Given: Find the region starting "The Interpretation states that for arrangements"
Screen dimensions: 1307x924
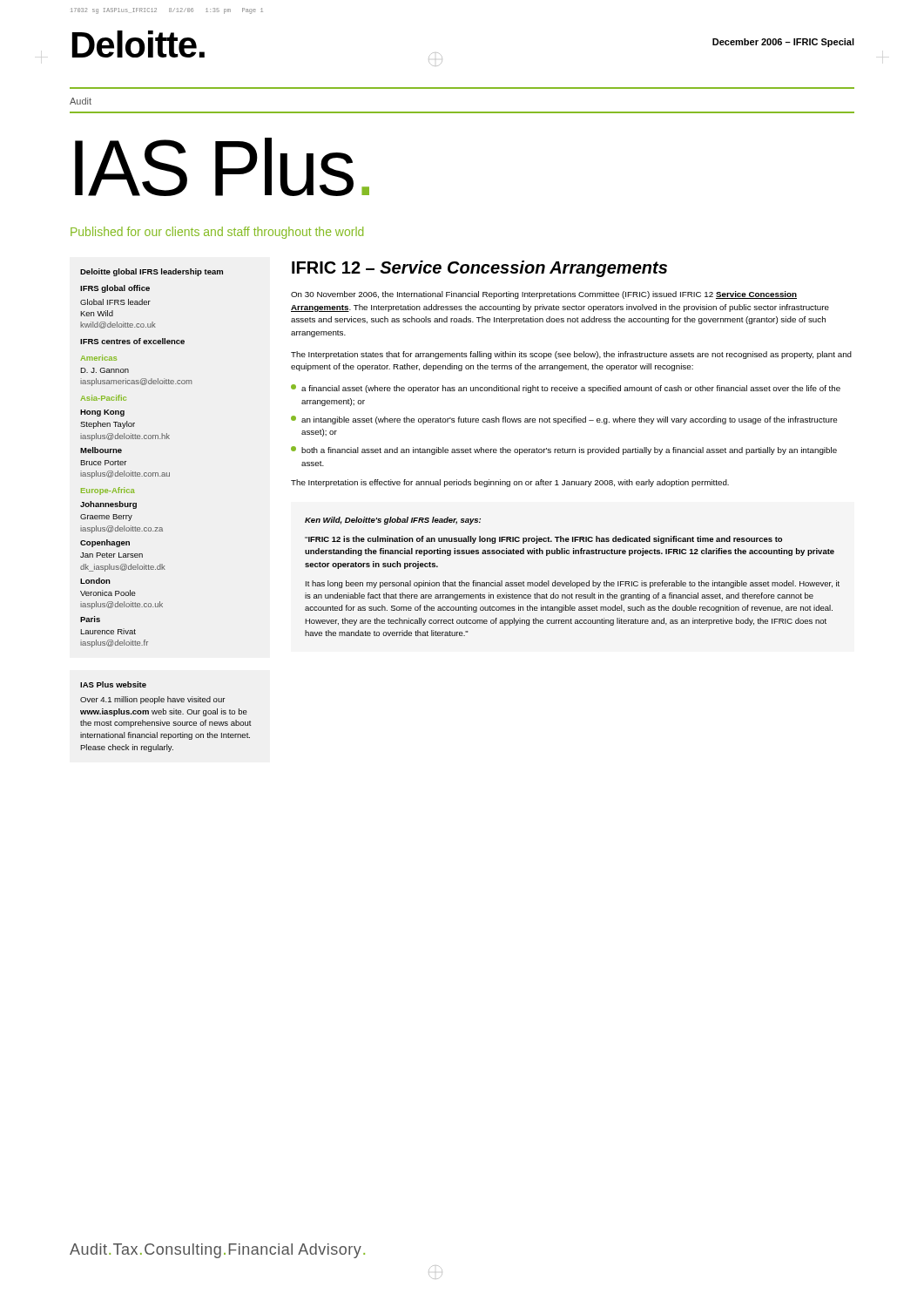Looking at the screenshot, I should pyautogui.click(x=571, y=360).
